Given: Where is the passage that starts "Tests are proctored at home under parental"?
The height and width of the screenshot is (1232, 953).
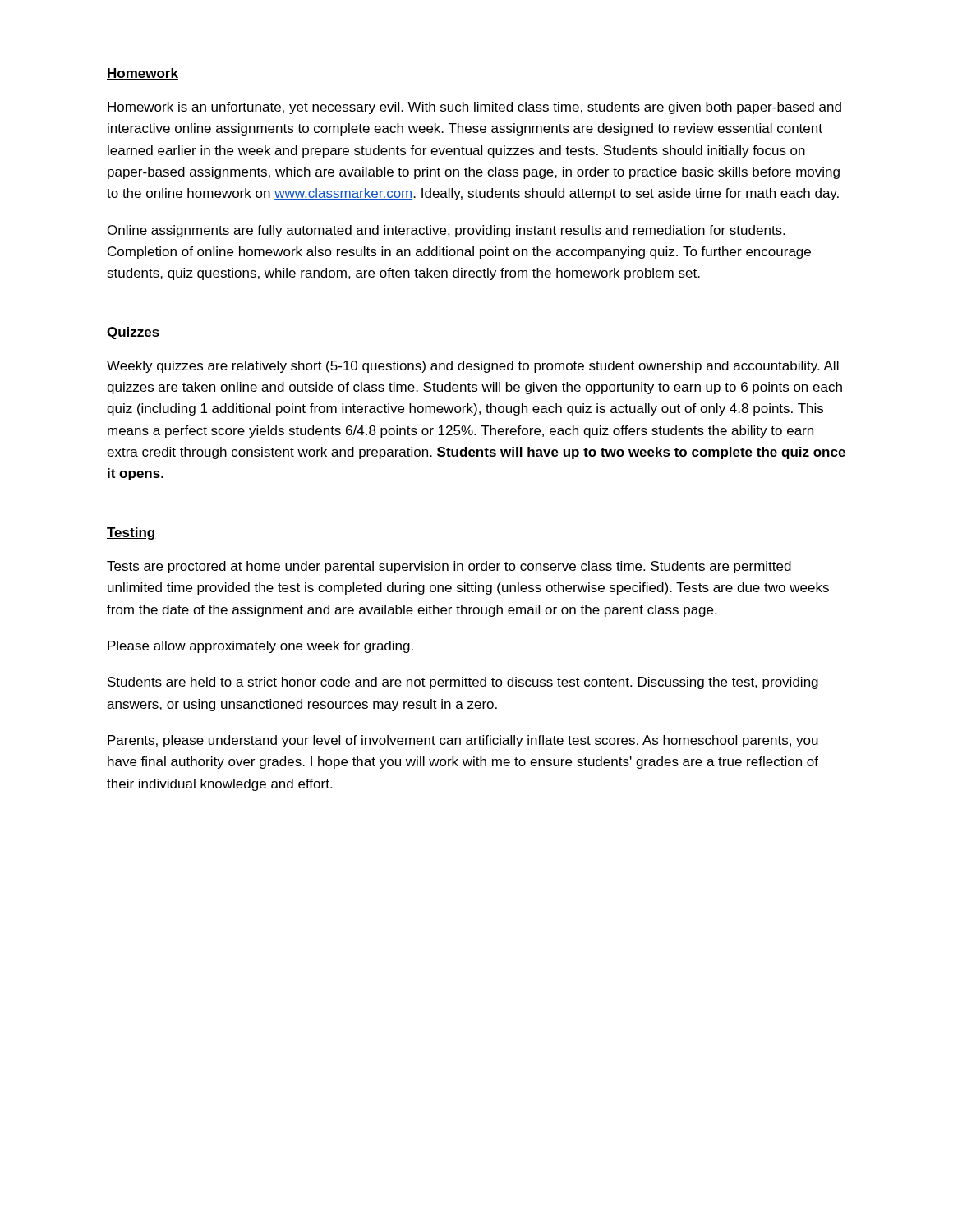Looking at the screenshot, I should tap(468, 588).
